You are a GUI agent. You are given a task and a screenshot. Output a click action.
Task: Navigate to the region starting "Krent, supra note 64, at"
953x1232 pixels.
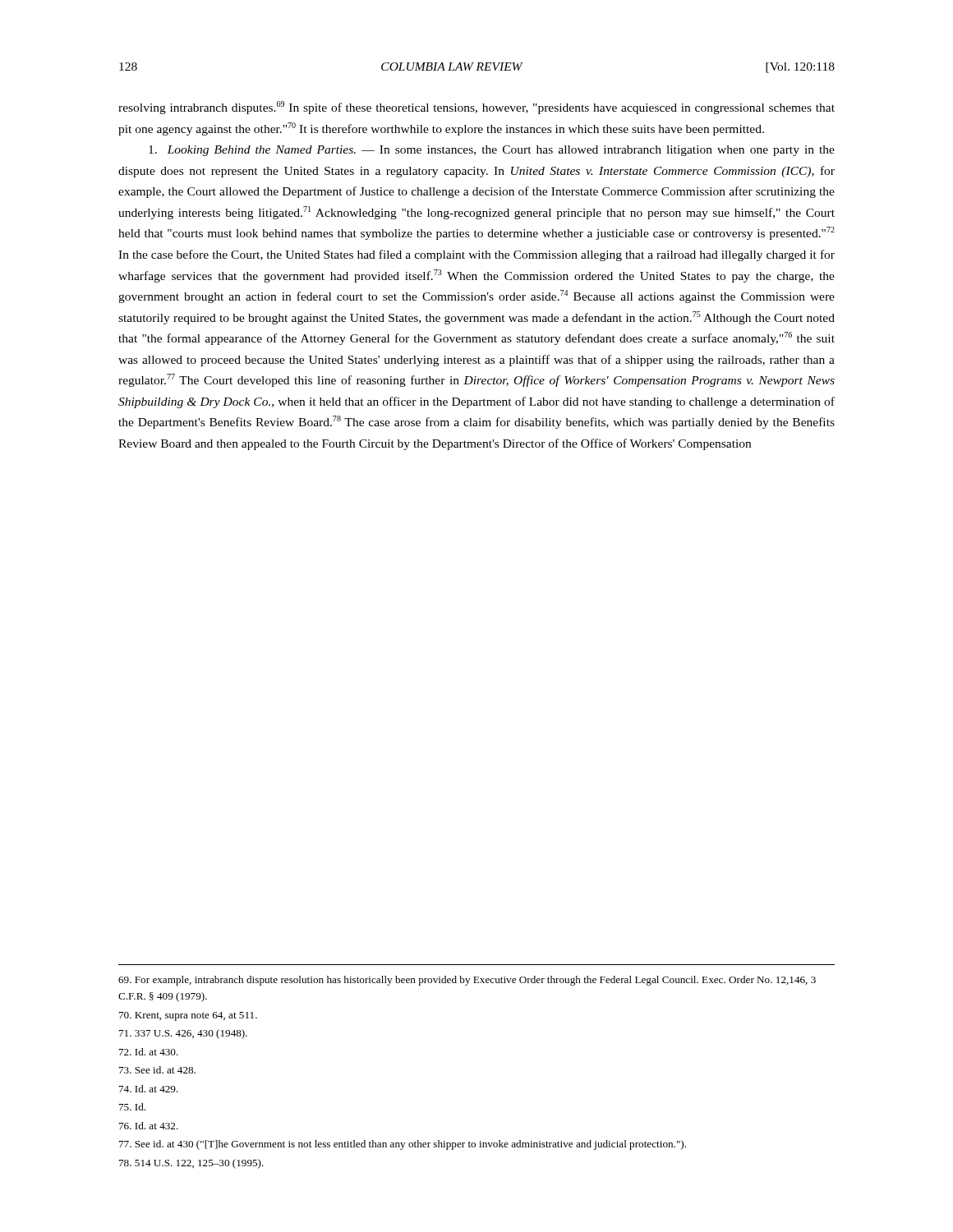(188, 1015)
